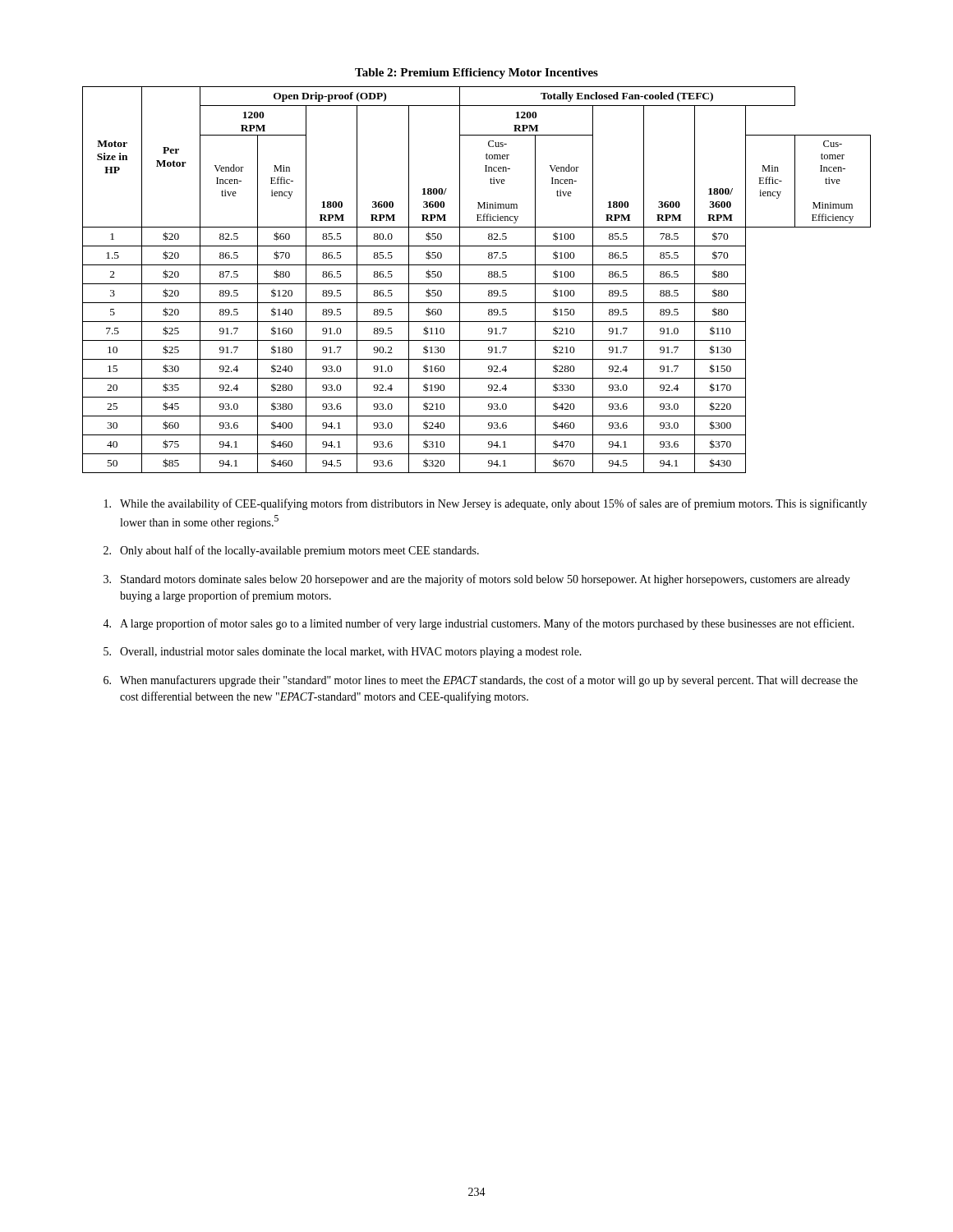Find the block on this page that starts "6. When manufacturers upgrade their "standard" motor lines"
The image size is (953, 1232).
(x=476, y=689)
